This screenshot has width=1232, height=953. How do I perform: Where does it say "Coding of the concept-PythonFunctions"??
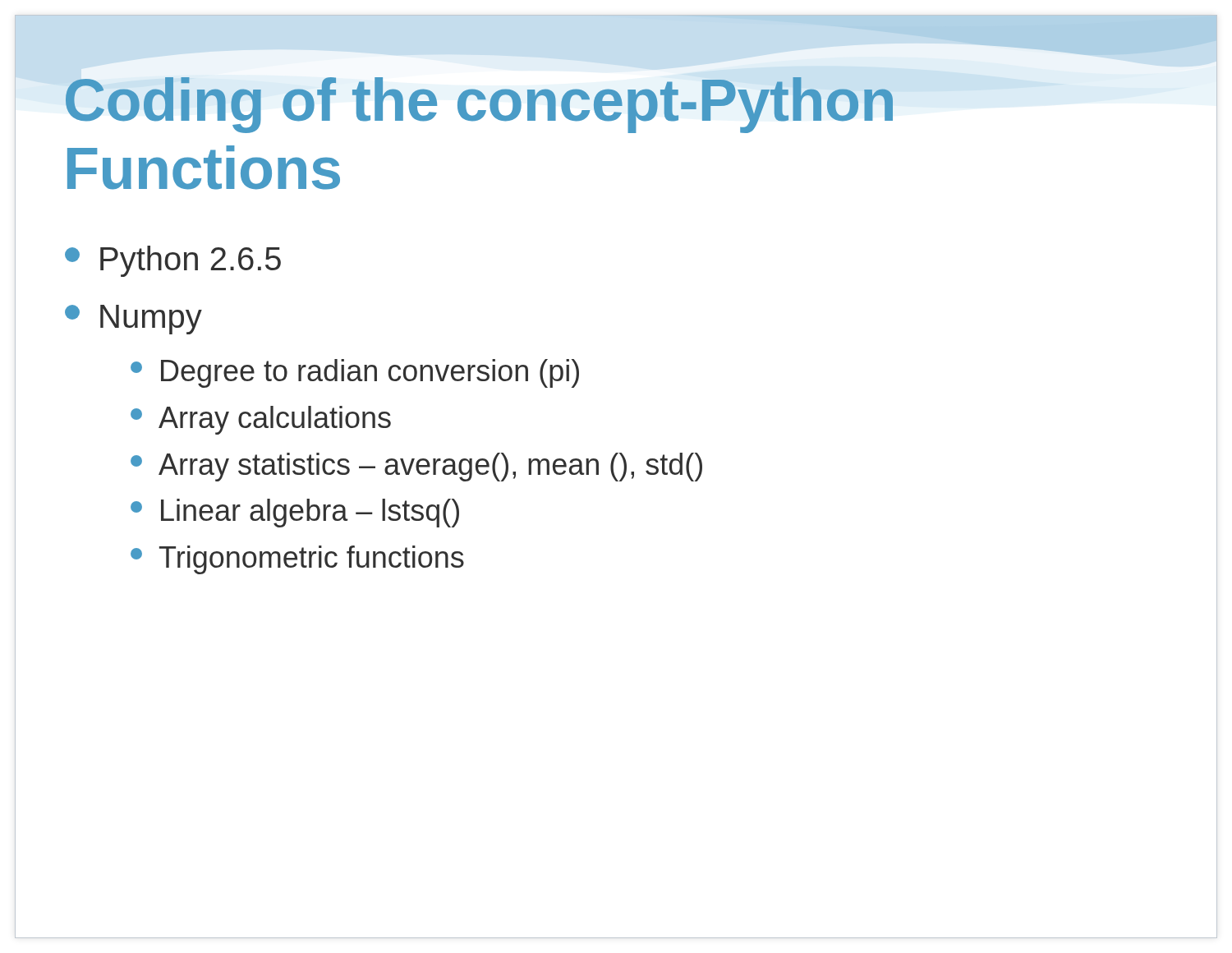(607, 135)
